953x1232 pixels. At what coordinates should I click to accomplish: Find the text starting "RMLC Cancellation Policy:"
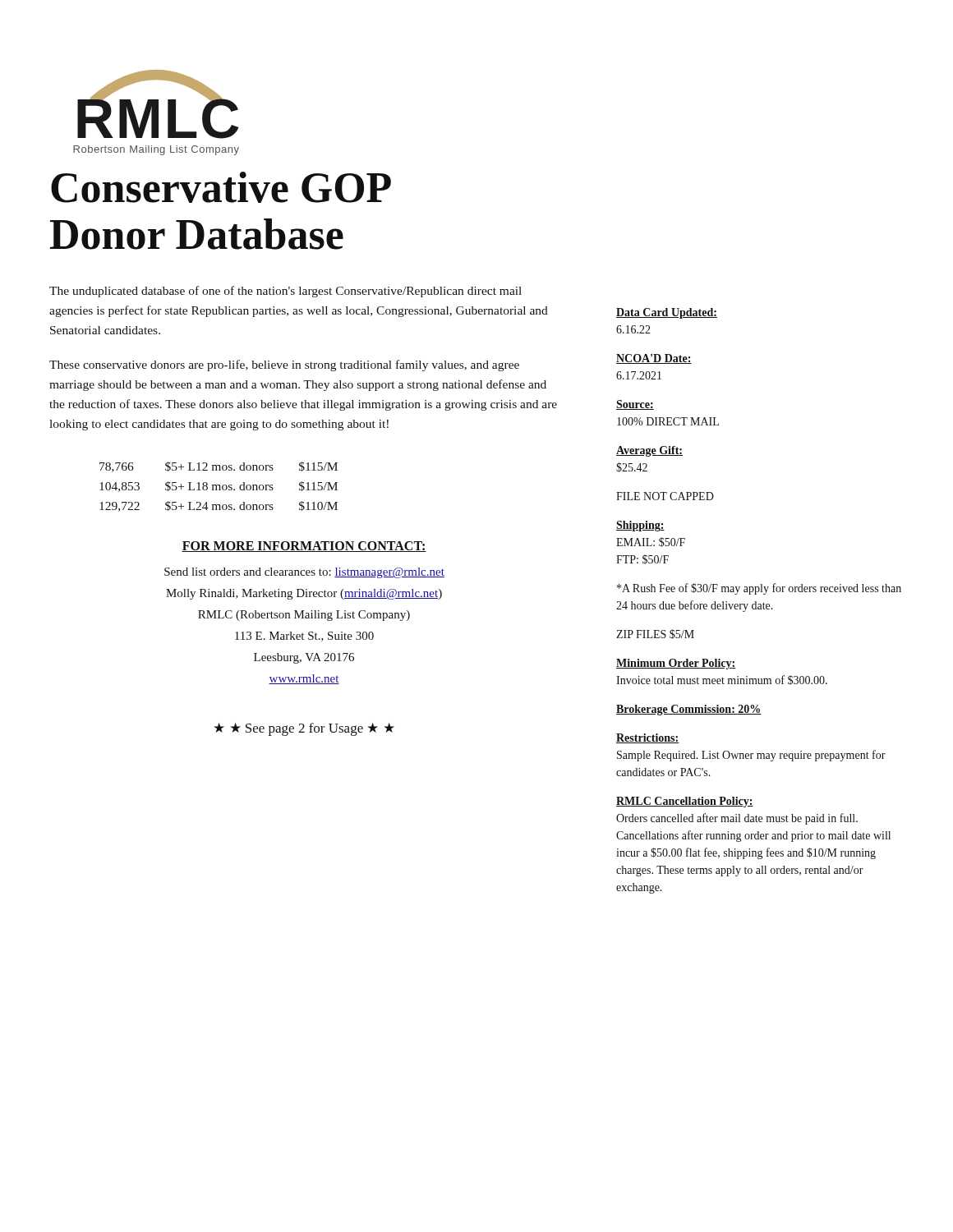(762, 843)
